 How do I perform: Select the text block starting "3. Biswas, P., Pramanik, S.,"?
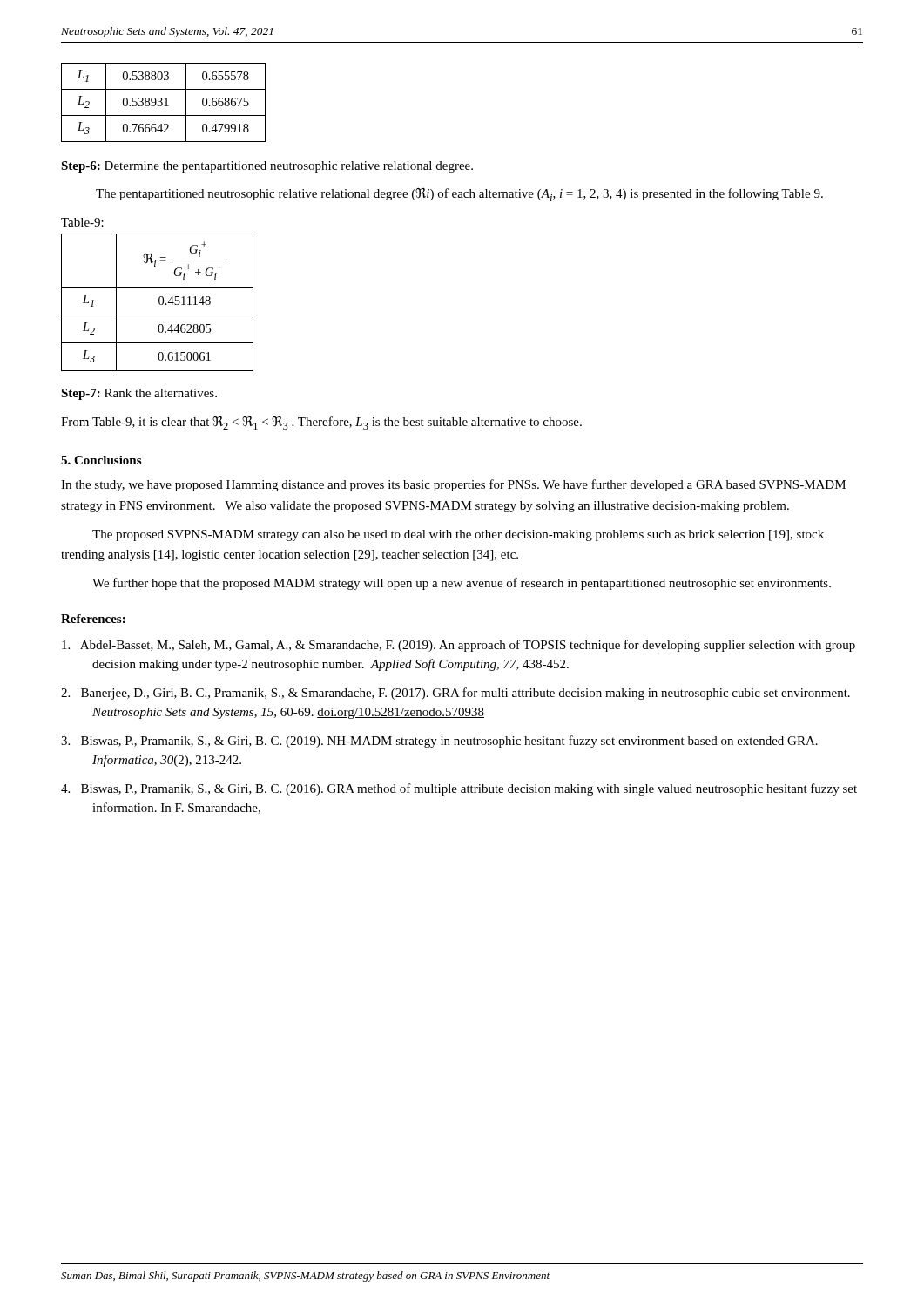440,750
